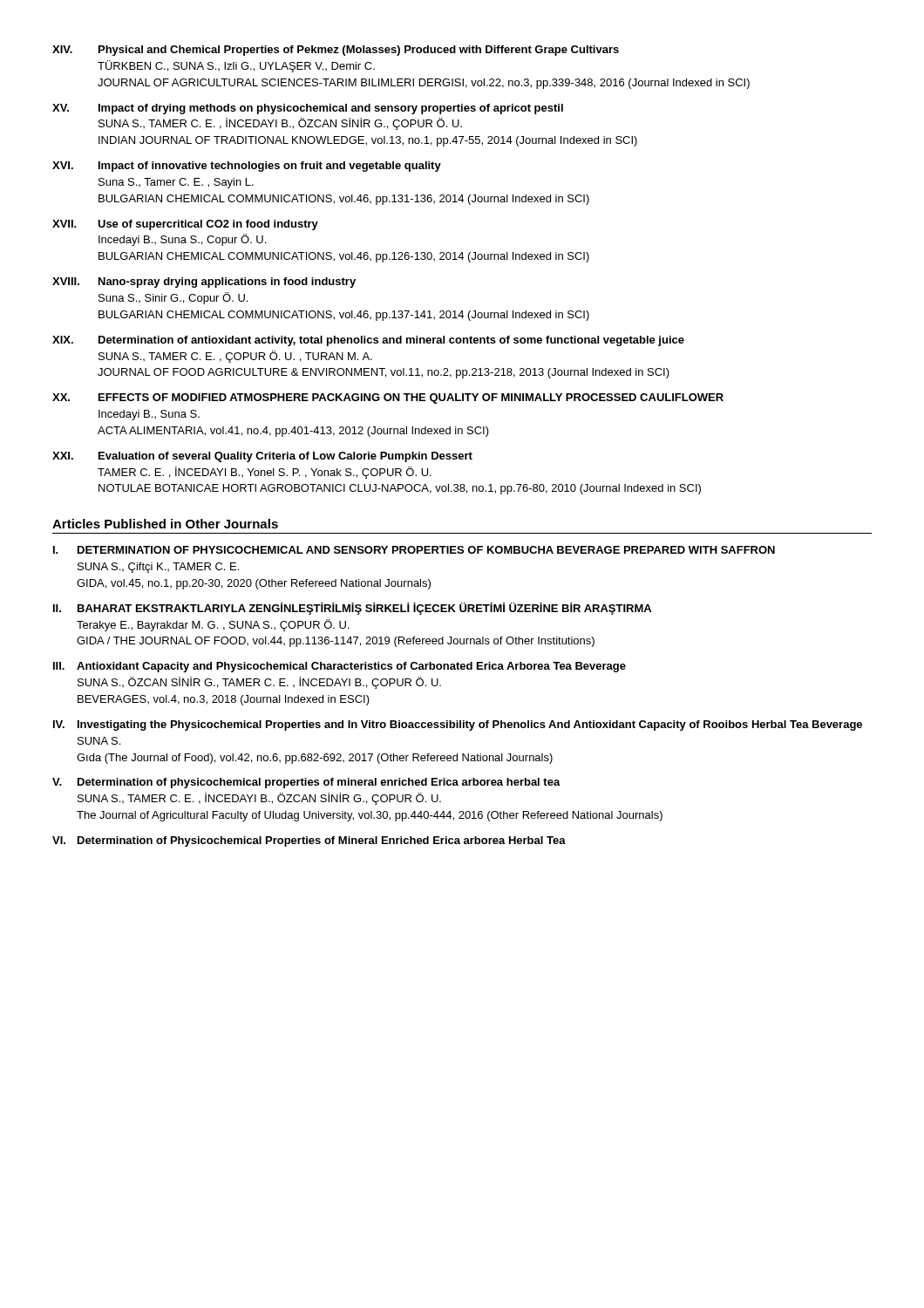Viewport: 924px width, 1308px height.
Task: Find the block on this page that starts "XVI. Impact of innovative technologies on"
Action: pos(462,183)
